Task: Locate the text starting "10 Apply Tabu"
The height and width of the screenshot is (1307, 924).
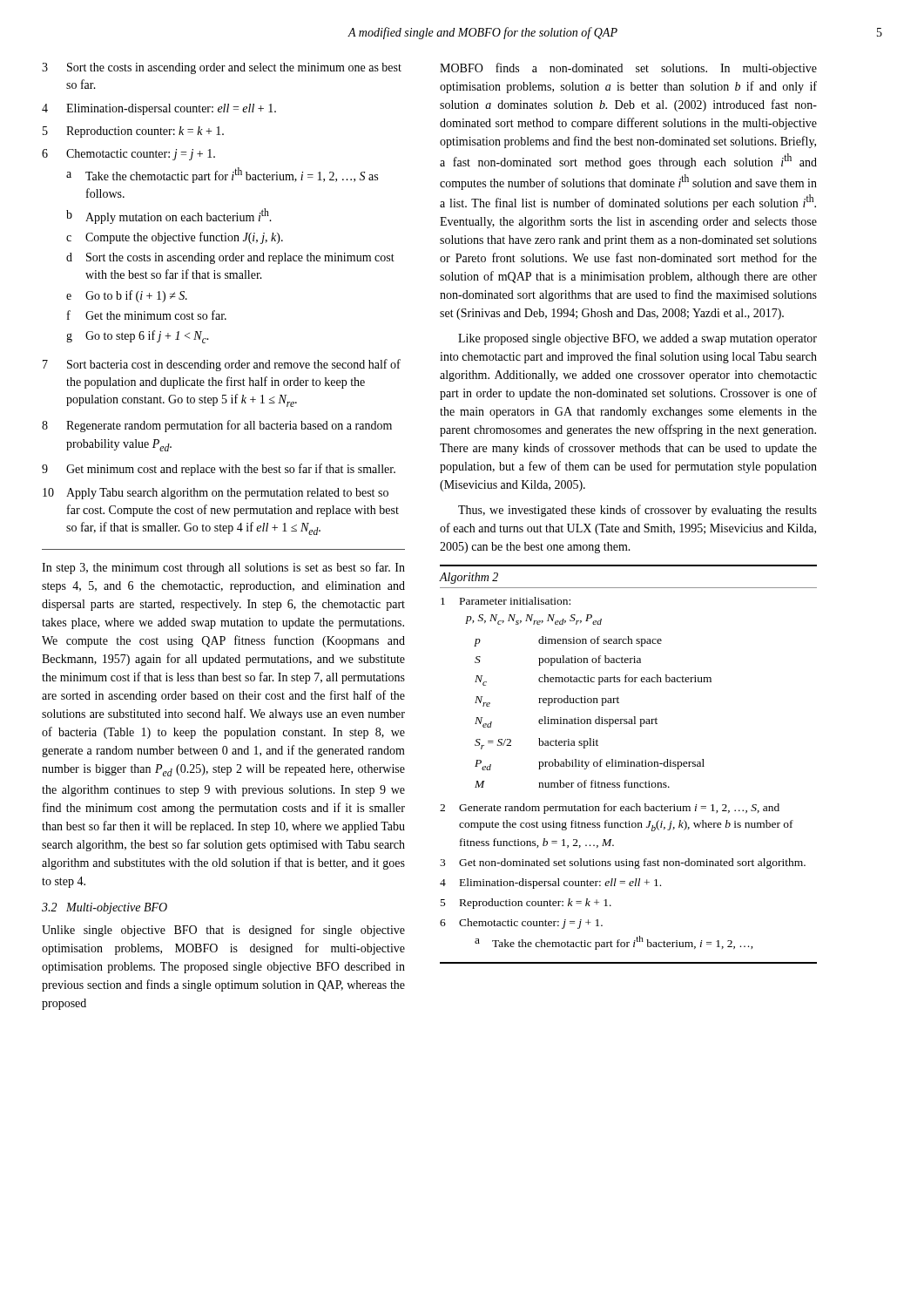Action: click(223, 512)
